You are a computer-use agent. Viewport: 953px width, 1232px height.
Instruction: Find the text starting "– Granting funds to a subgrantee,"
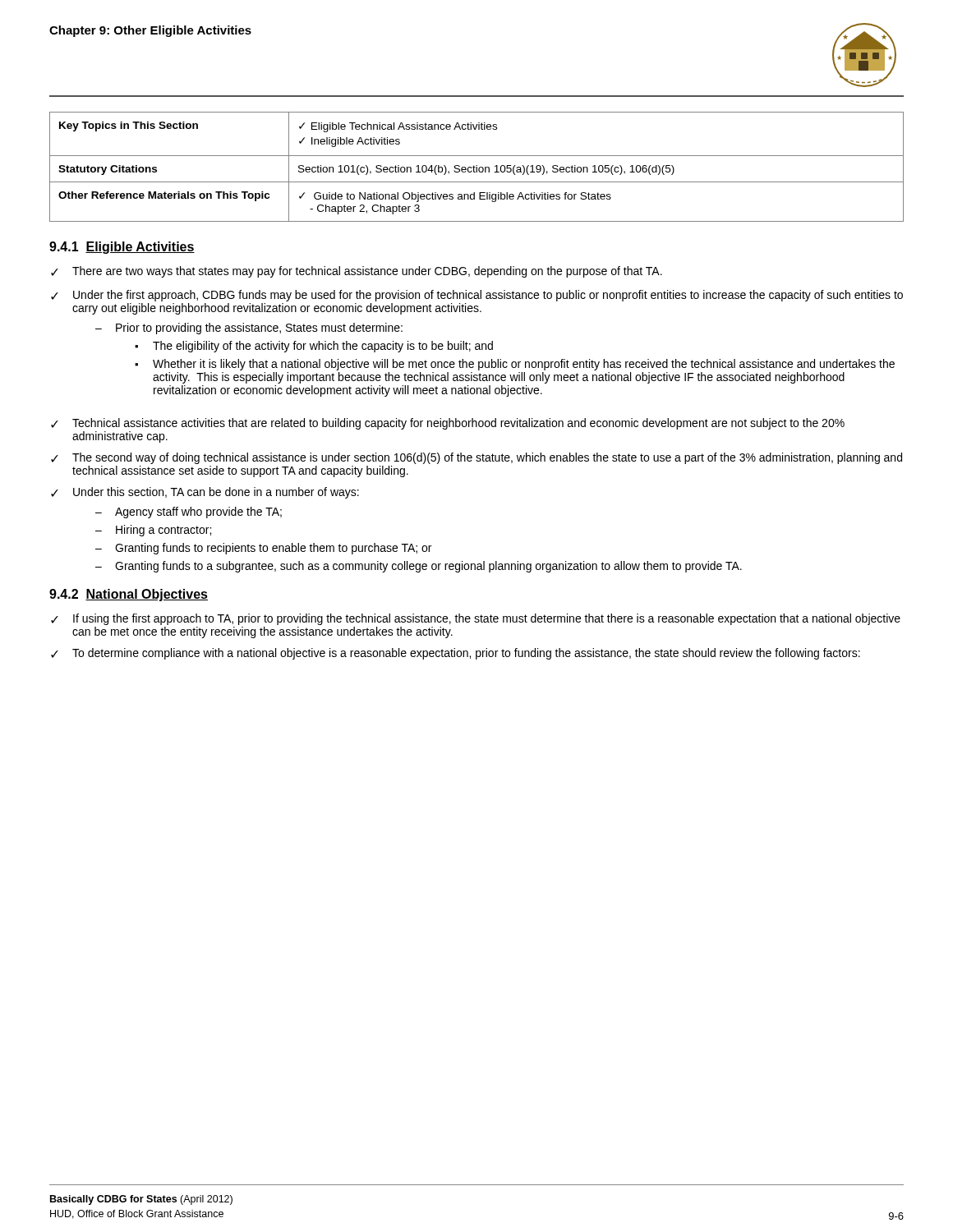[500, 566]
